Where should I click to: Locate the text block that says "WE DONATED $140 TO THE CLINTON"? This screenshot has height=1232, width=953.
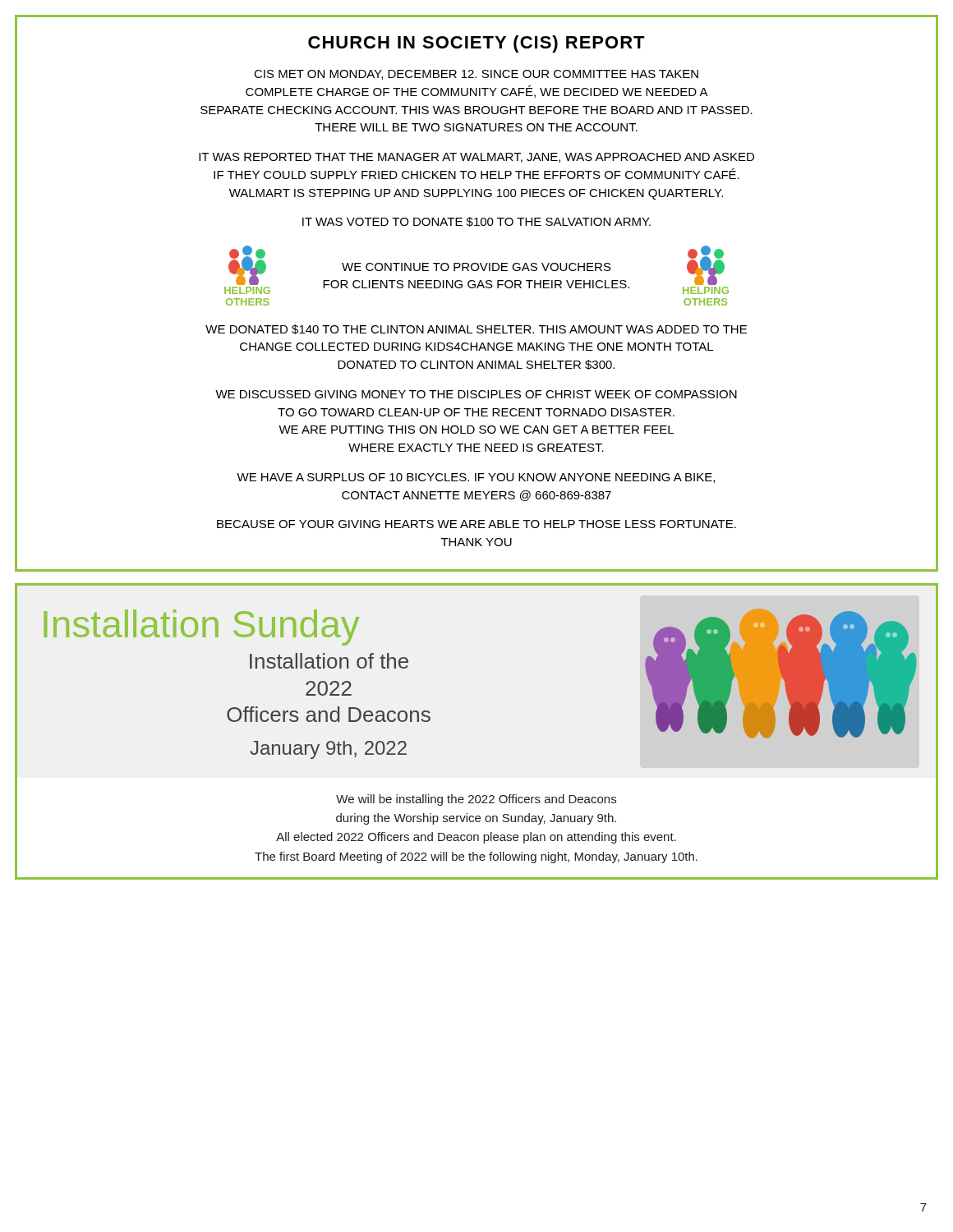pos(476,346)
